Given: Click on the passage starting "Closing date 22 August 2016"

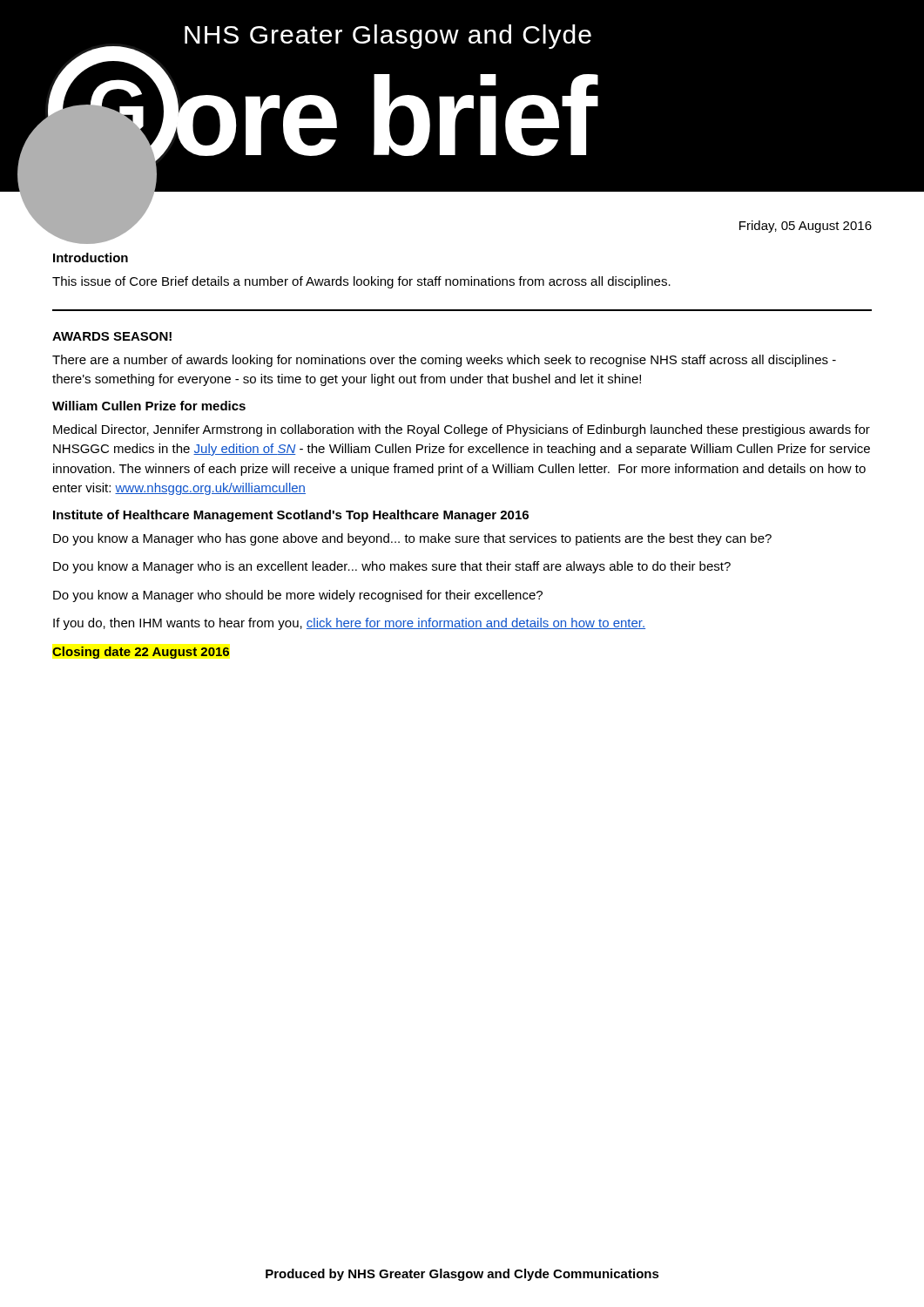Looking at the screenshot, I should click(141, 651).
